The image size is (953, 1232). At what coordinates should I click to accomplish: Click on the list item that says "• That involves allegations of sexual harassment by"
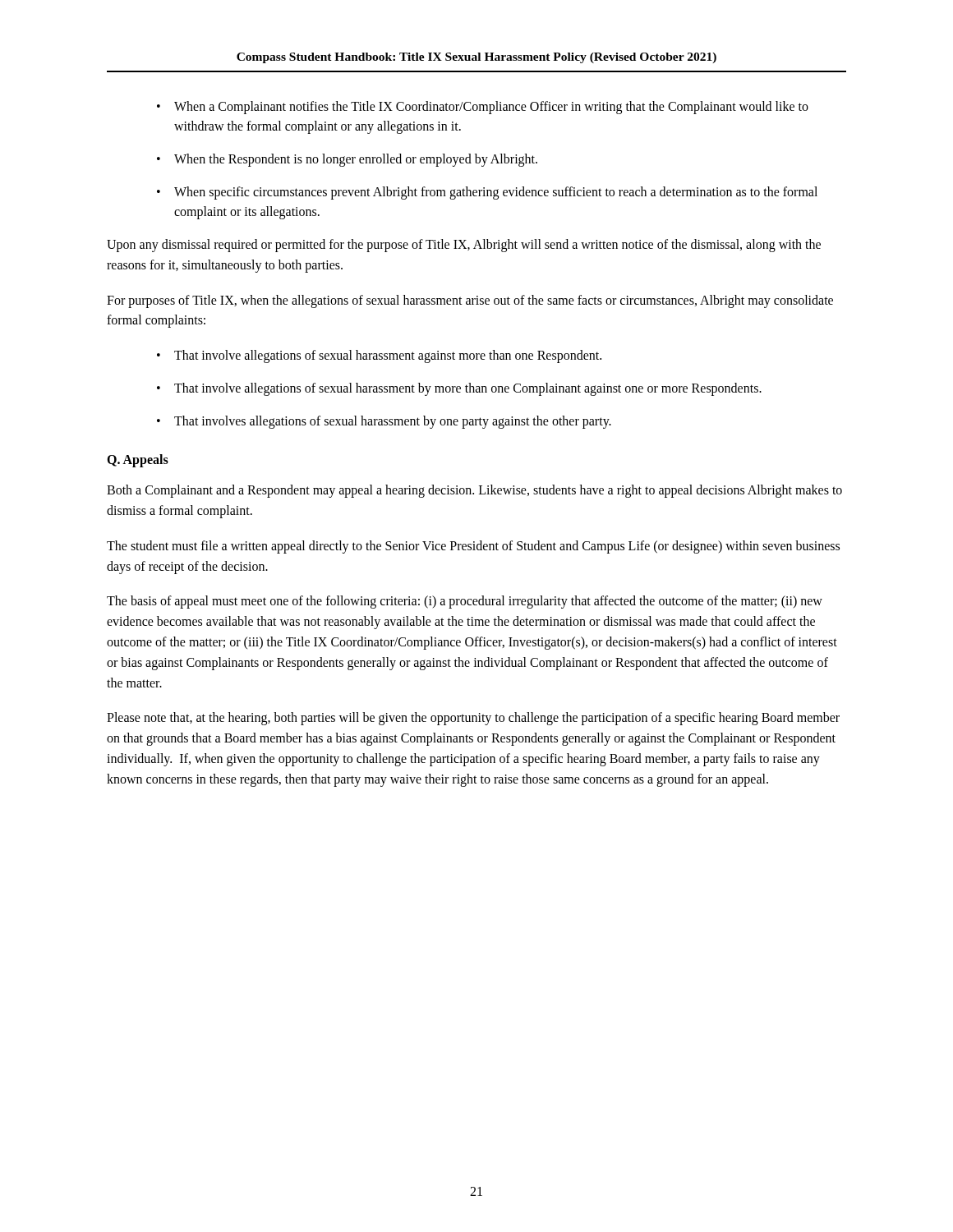pyautogui.click(x=384, y=421)
